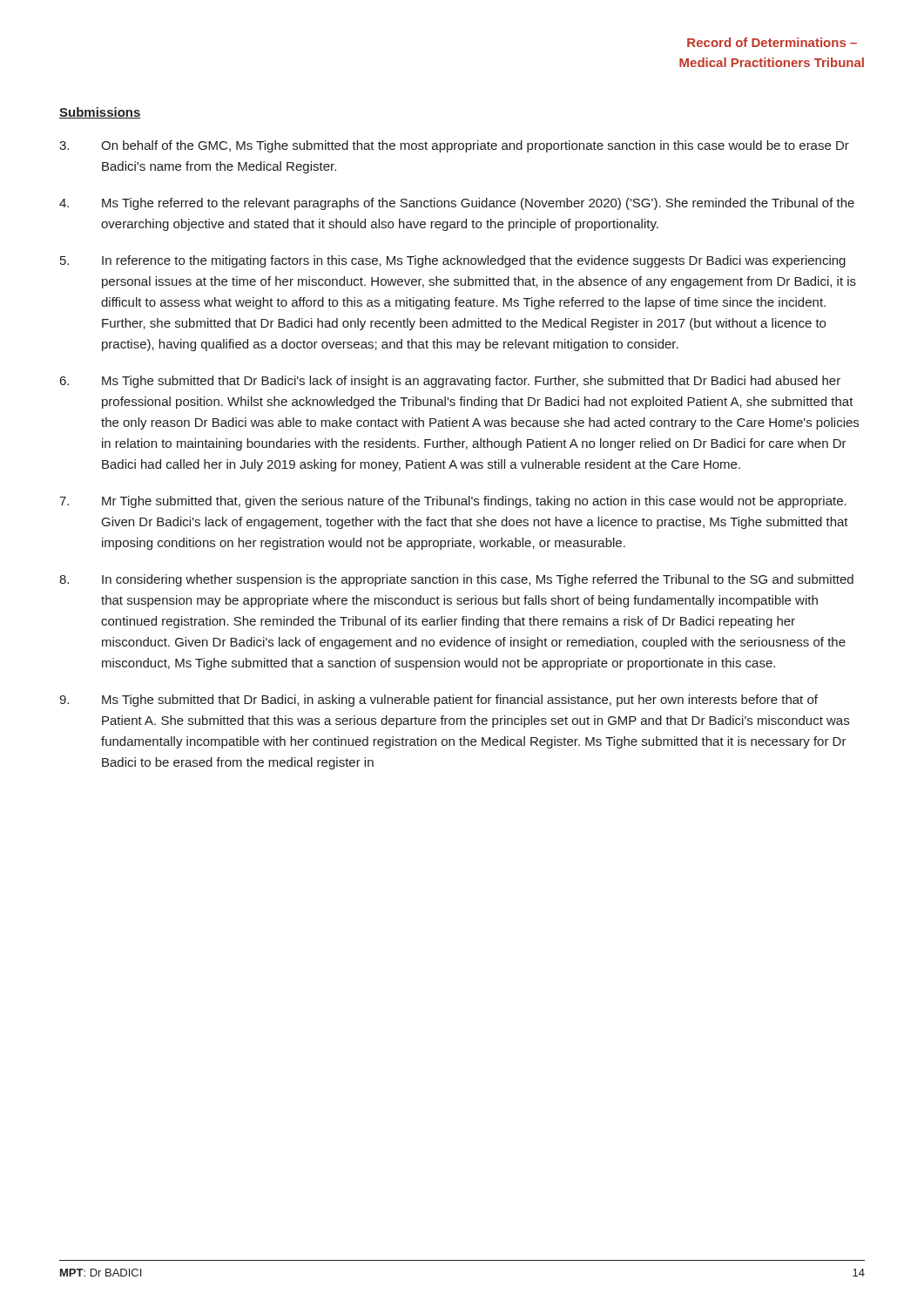Find the text block with the text "On behalf of the GMC, Ms Tighe submitted"
This screenshot has width=924, height=1307.
pyautogui.click(x=460, y=156)
